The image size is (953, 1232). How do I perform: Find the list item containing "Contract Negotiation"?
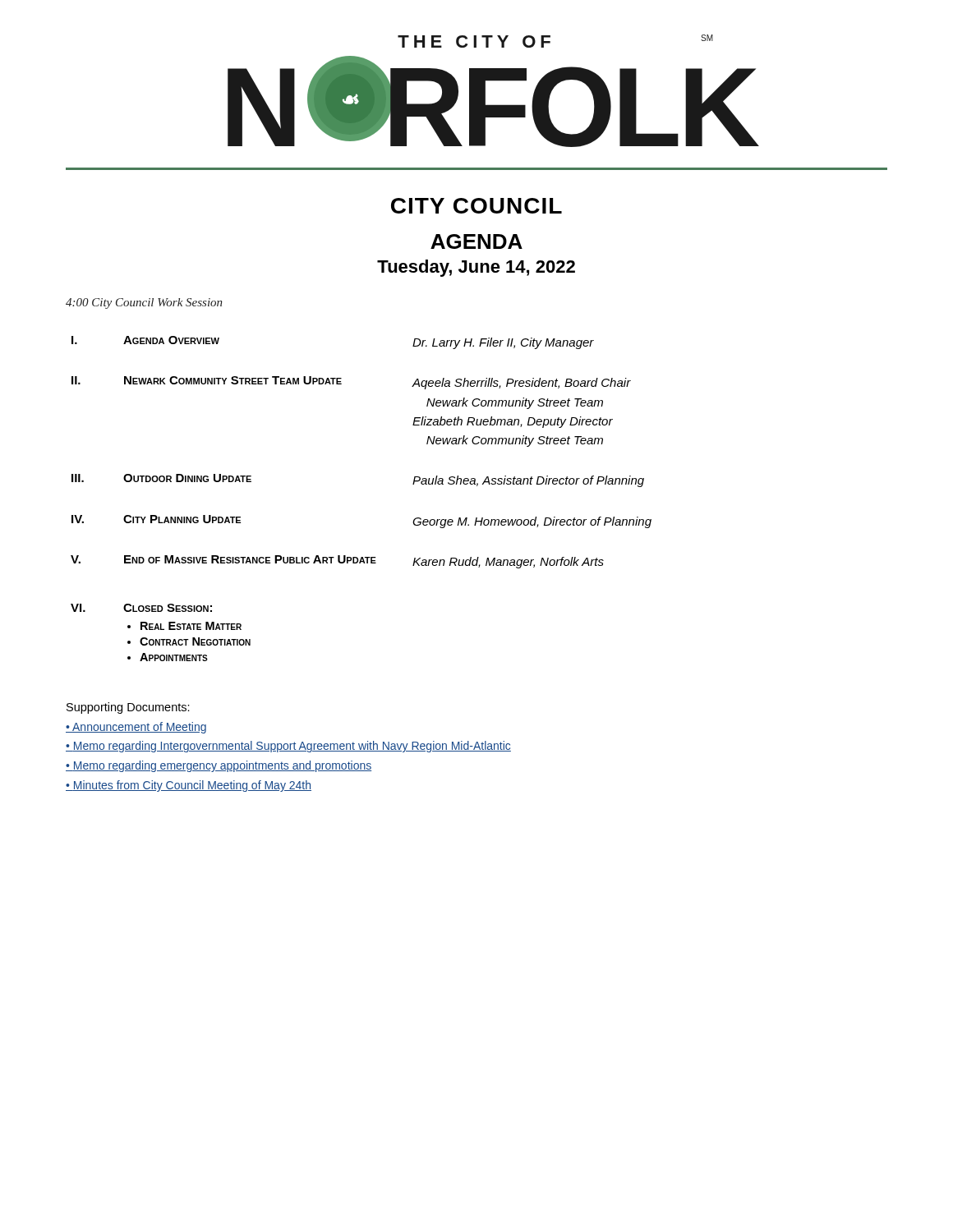[195, 641]
